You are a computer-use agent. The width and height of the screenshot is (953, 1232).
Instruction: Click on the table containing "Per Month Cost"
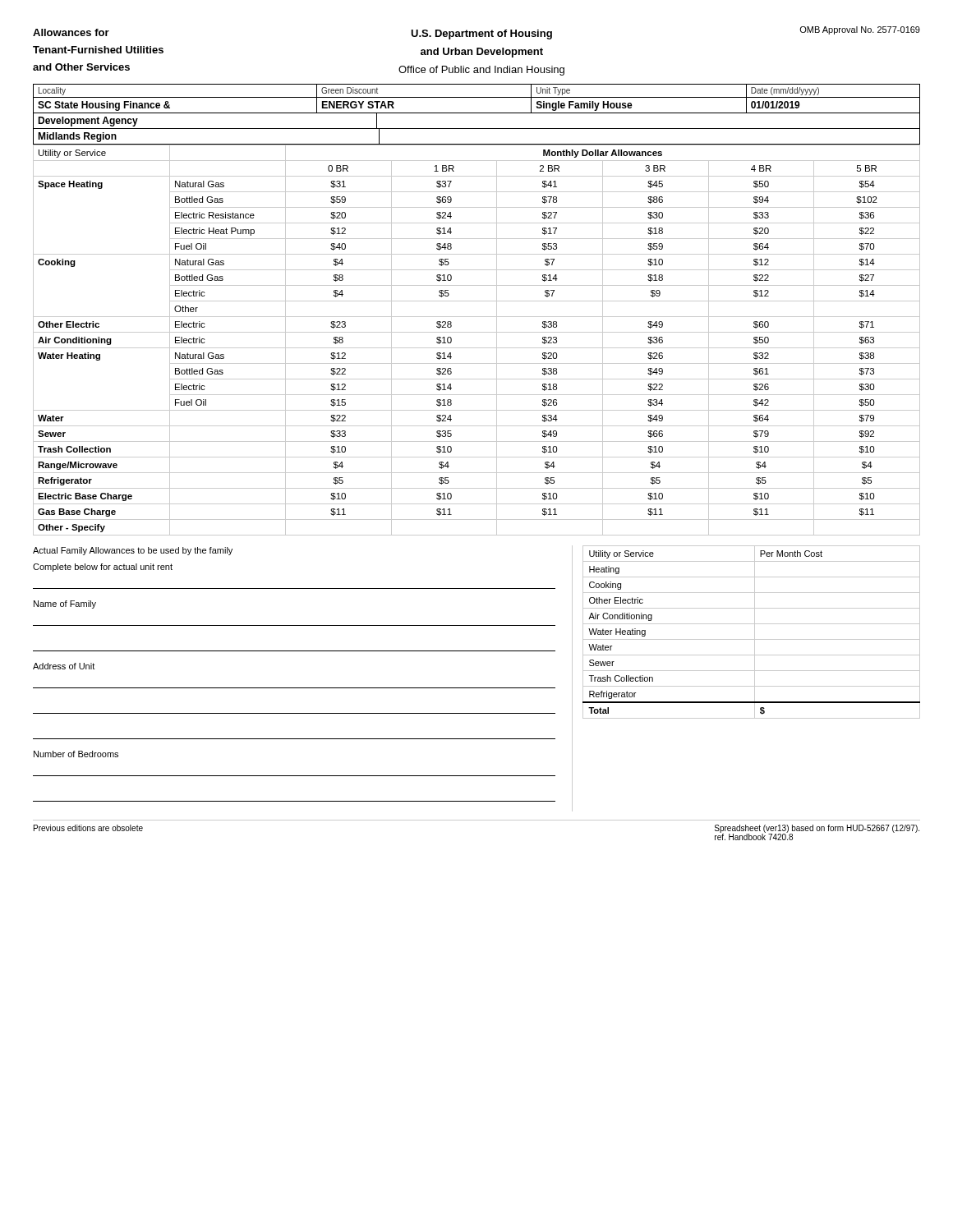[x=751, y=632]
